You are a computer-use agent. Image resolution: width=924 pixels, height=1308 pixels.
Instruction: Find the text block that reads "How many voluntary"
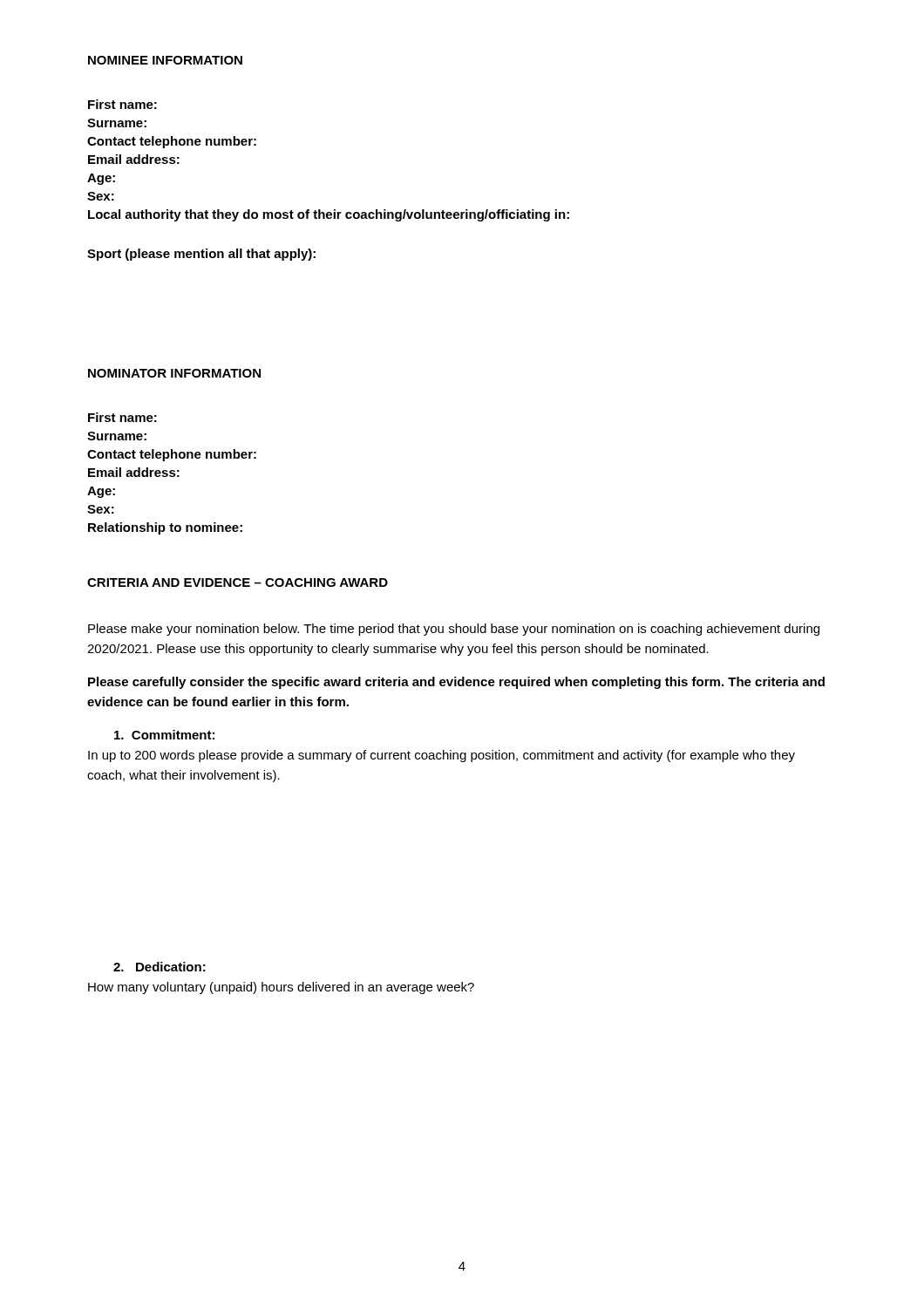point(281,987)
